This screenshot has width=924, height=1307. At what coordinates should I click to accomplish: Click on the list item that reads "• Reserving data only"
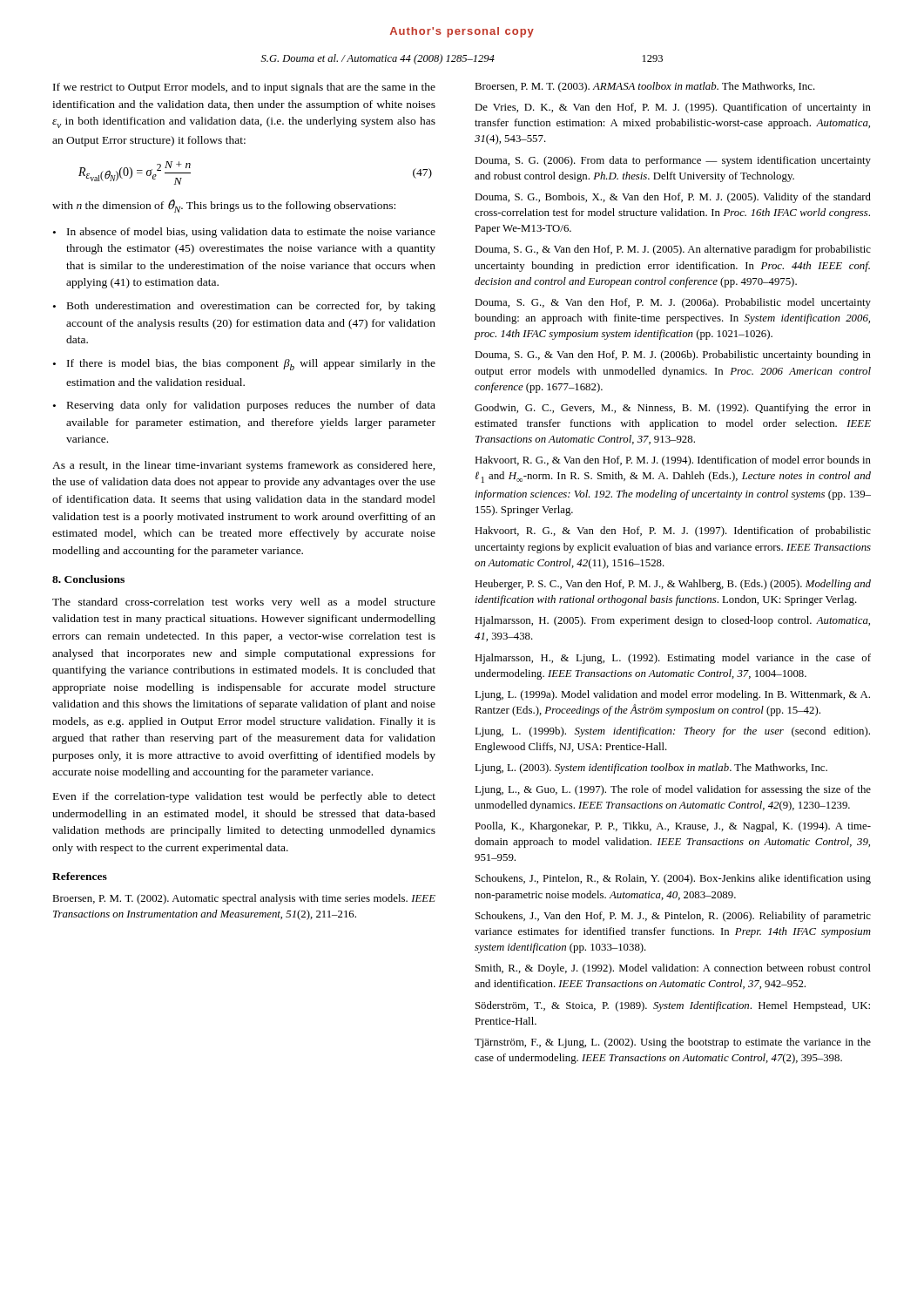pyautogui.click(x=244, y=422)
